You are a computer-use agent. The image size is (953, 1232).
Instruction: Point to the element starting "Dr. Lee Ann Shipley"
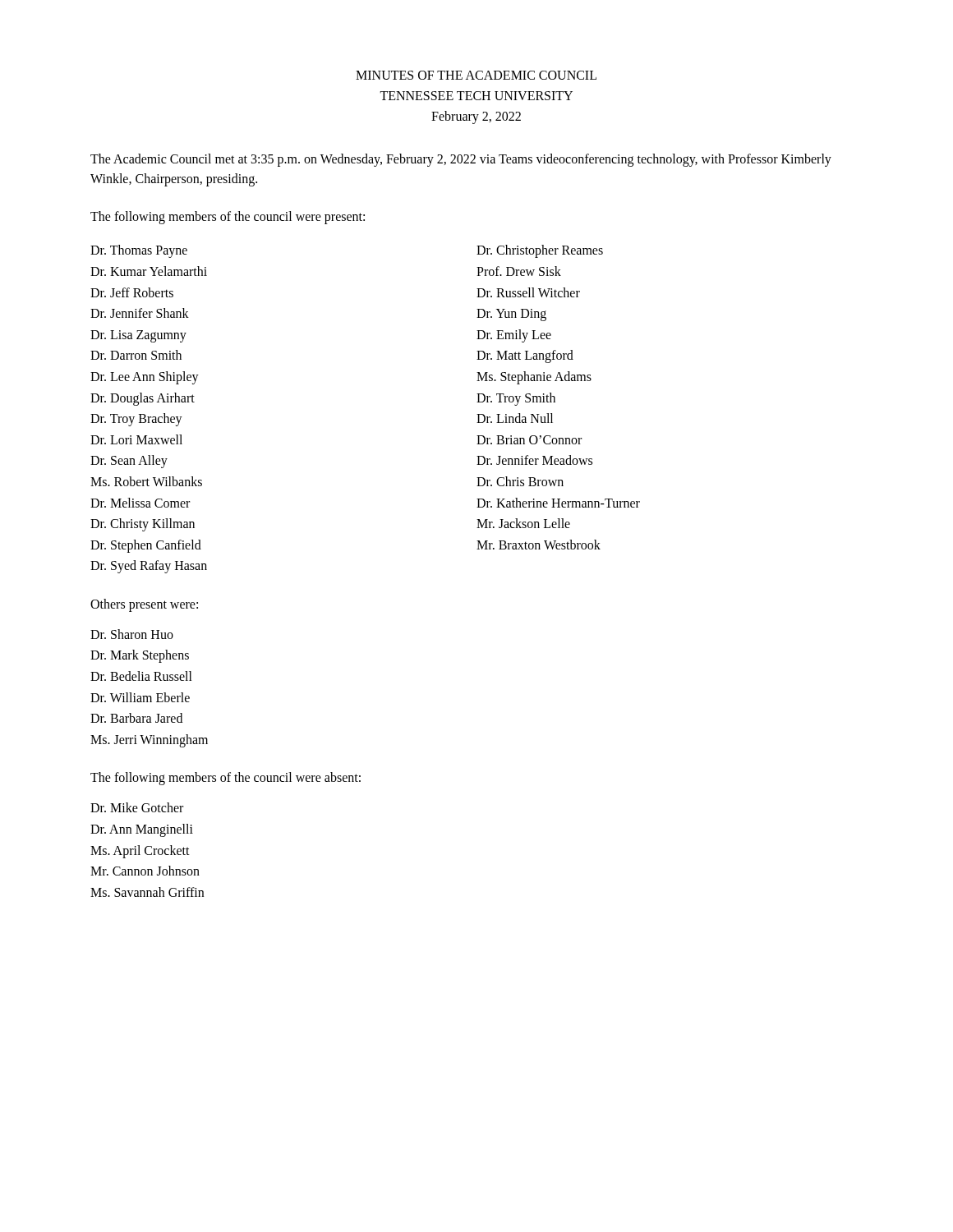coord(144,377)
